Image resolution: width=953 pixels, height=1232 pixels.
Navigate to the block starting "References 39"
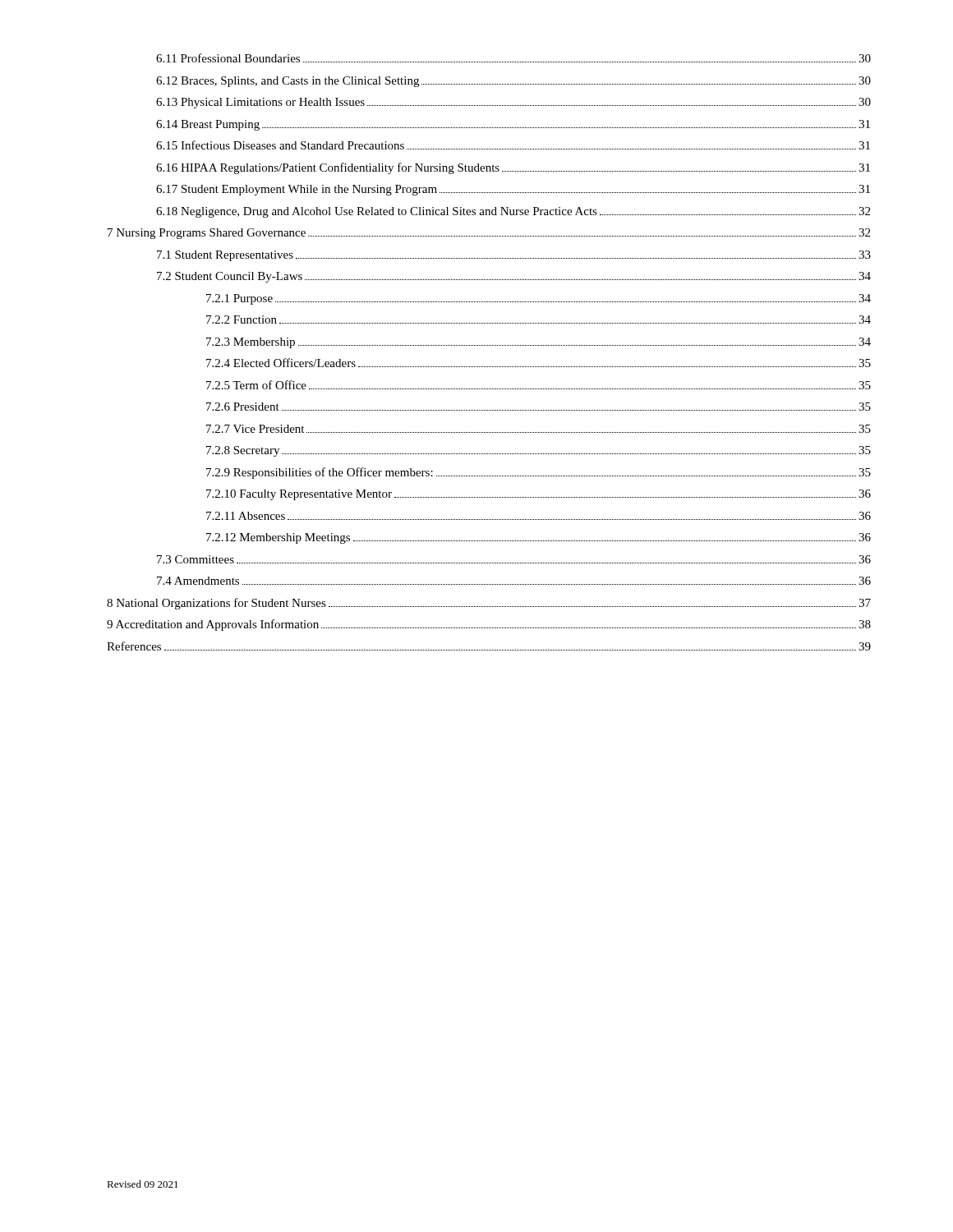click(x=489, y=646)
